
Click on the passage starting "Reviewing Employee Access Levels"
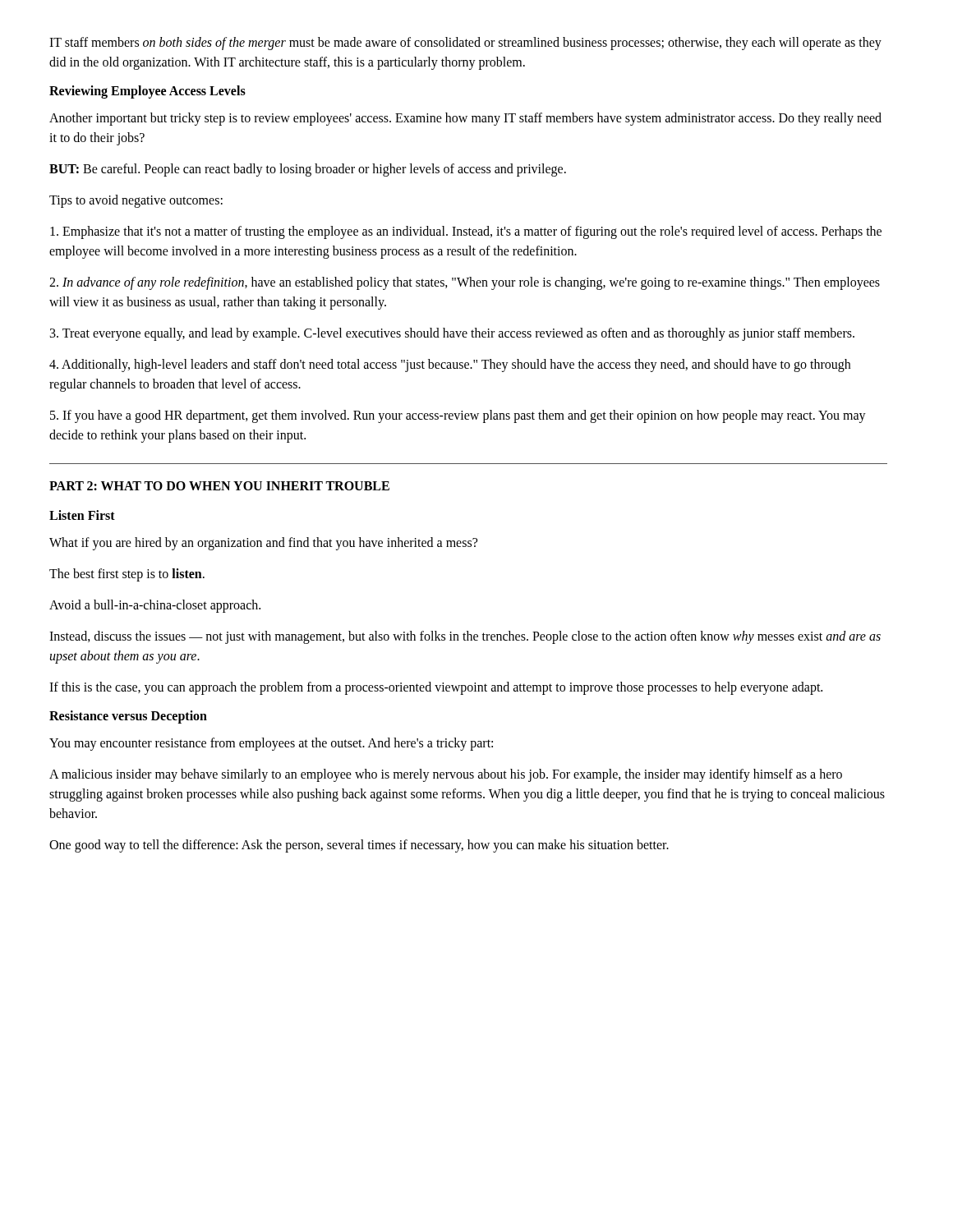147,91
